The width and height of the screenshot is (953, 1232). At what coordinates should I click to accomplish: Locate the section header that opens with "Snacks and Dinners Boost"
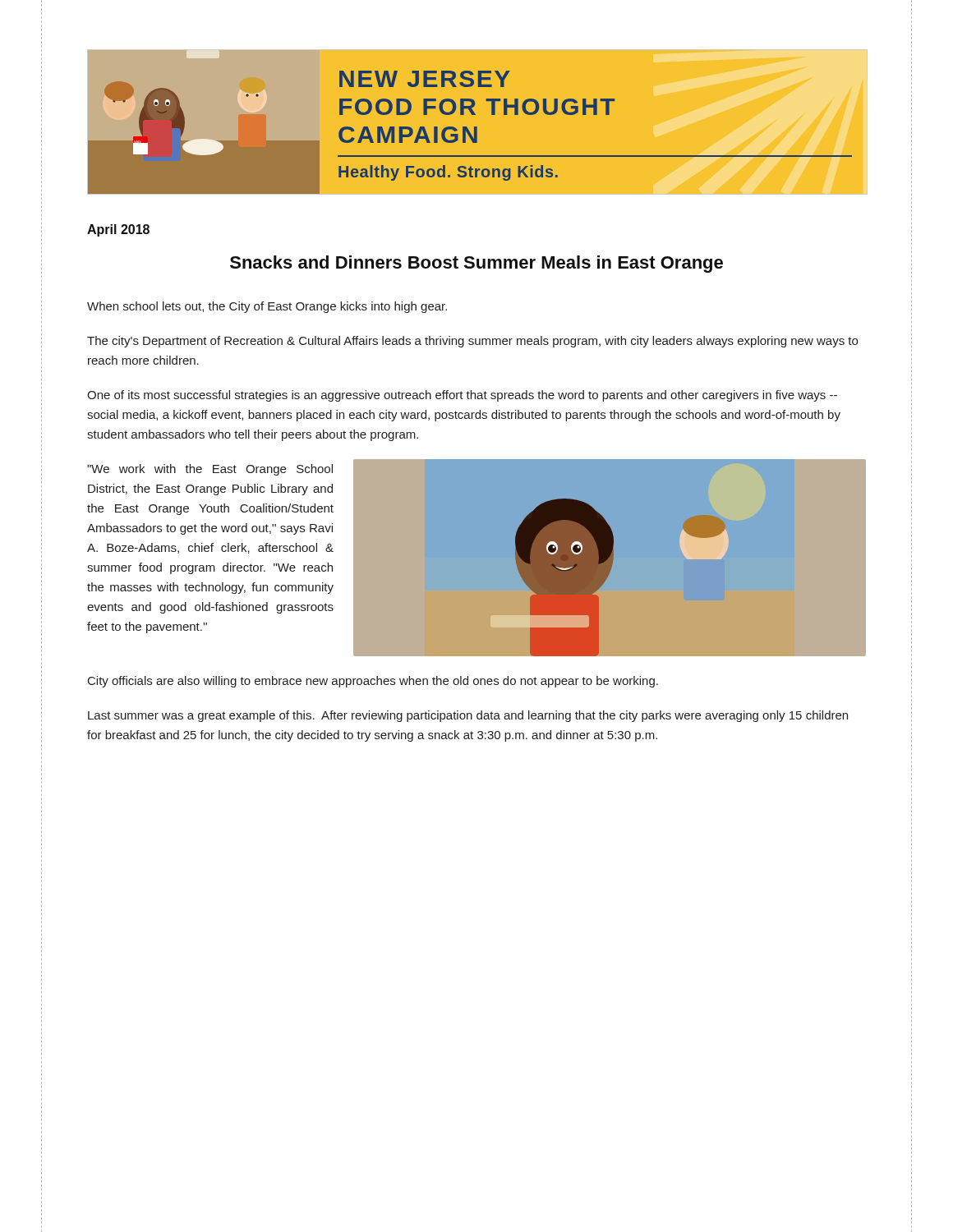(476, 262)
